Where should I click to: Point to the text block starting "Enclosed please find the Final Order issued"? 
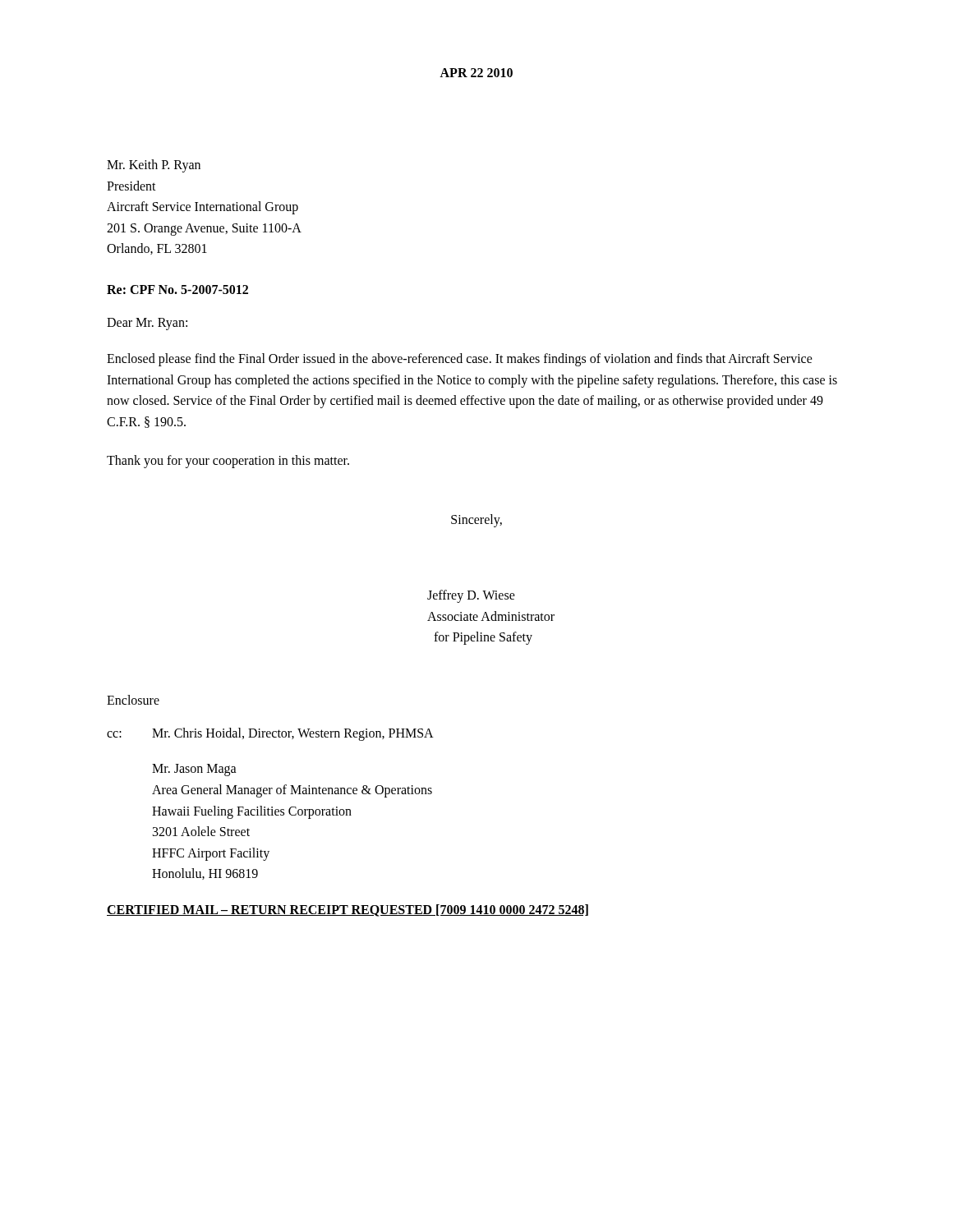[472, 390]
